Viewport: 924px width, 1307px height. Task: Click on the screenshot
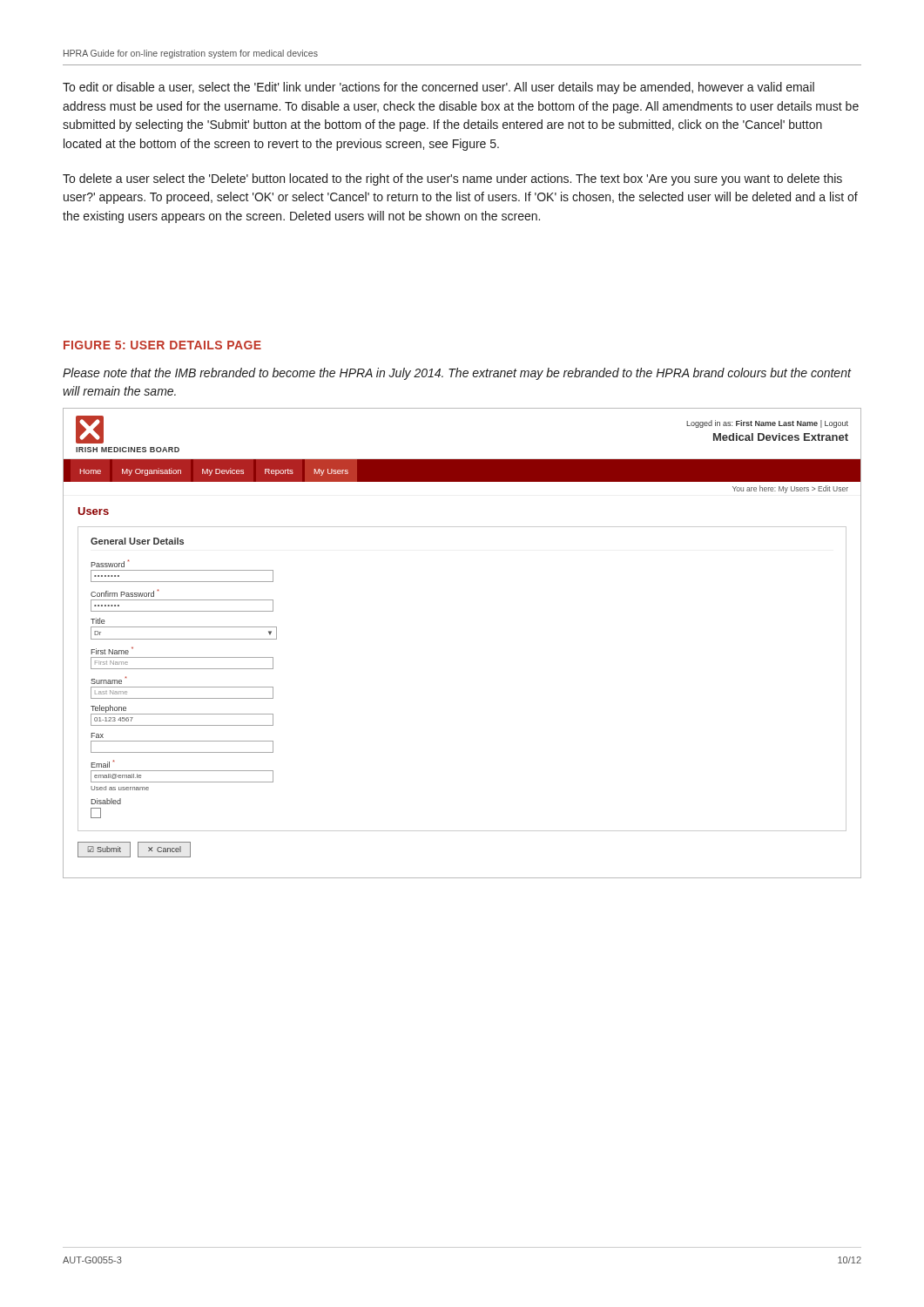(x=462, y=643)
